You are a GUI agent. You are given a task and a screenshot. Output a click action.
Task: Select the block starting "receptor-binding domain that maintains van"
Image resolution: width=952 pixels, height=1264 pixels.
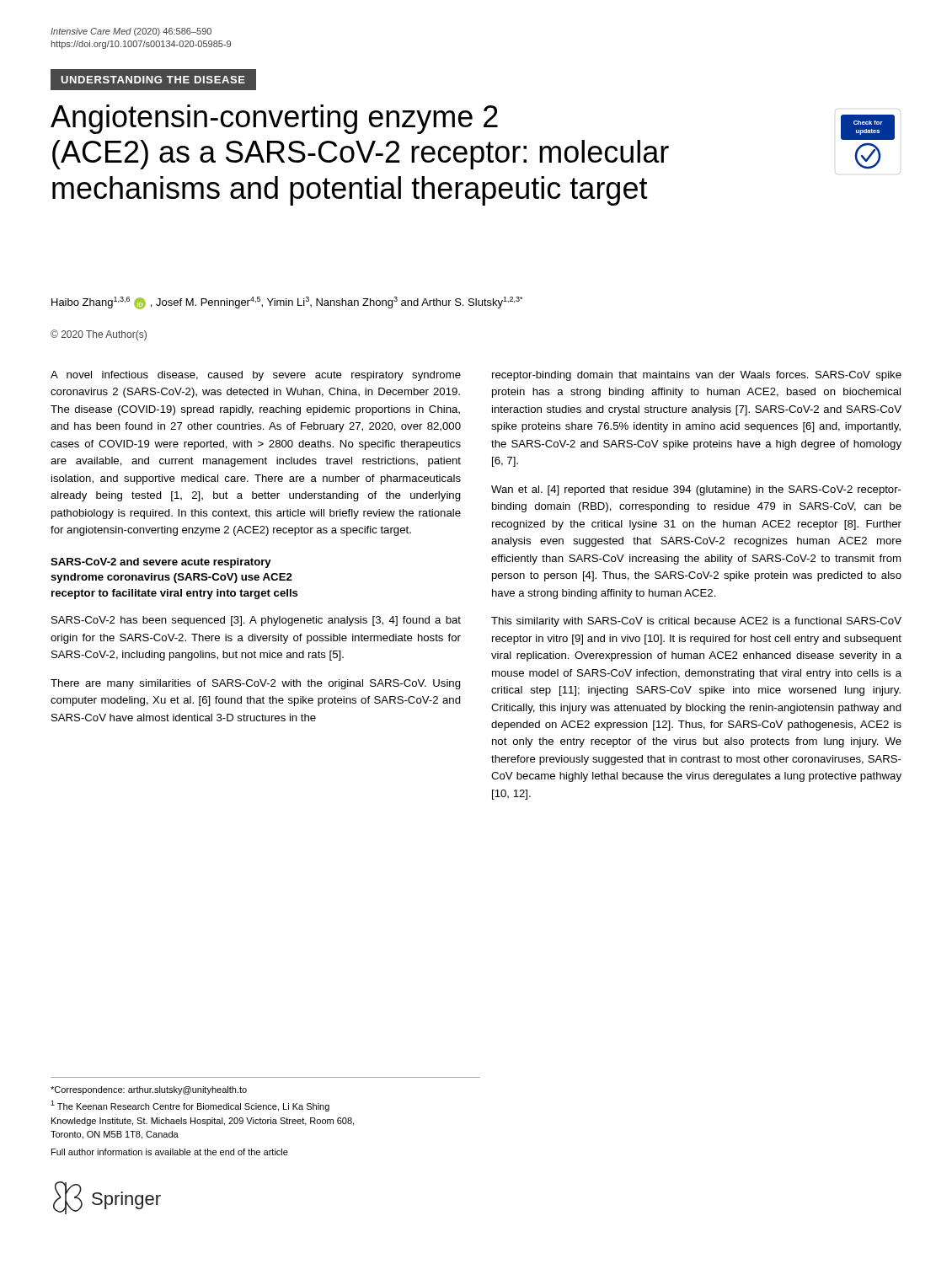[x=696, y=584]
